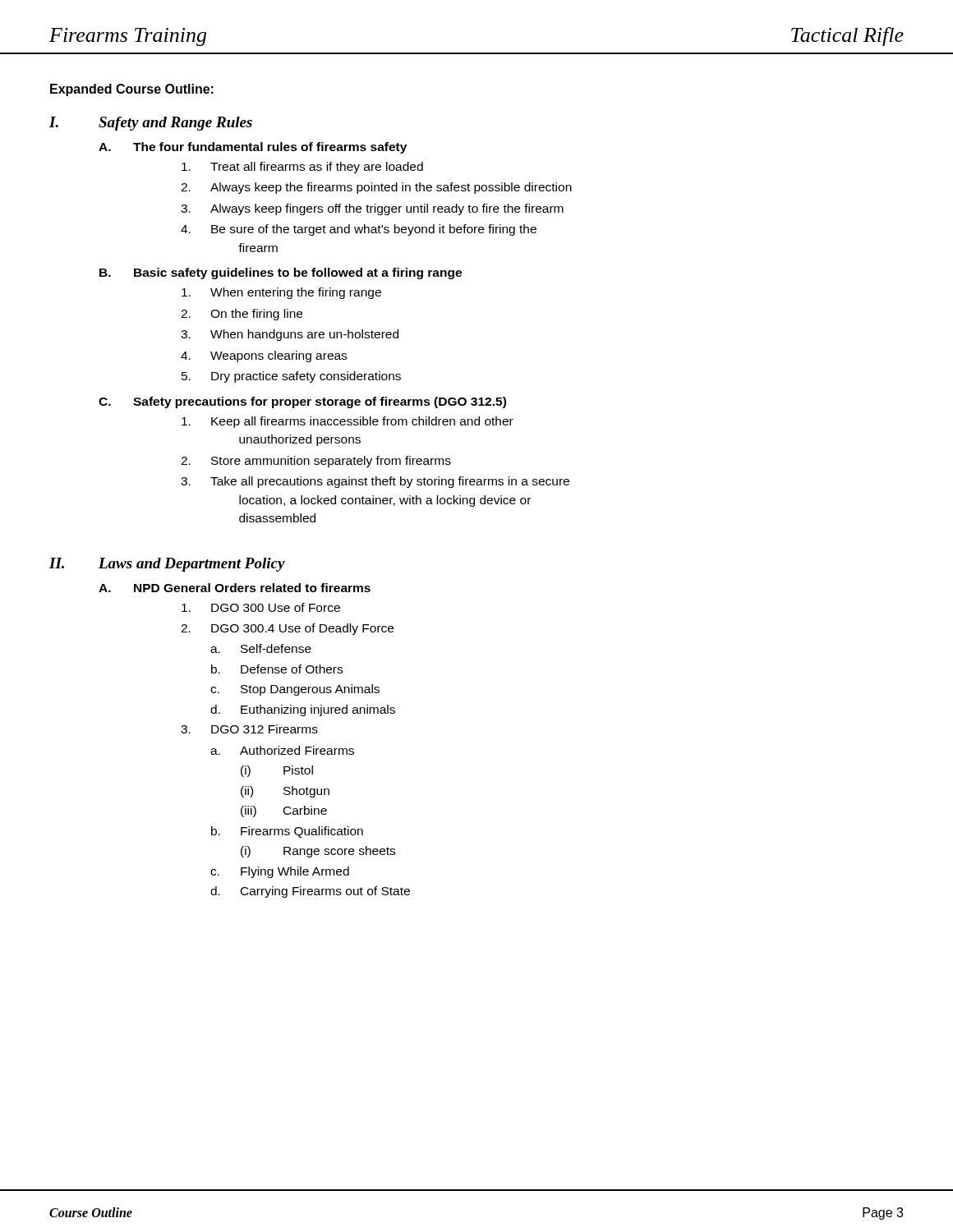Click the passage that begins "3. Always keep fingers off the trigger"
This screenshot has height=1232, width=953.
click(x=542, y=209)
